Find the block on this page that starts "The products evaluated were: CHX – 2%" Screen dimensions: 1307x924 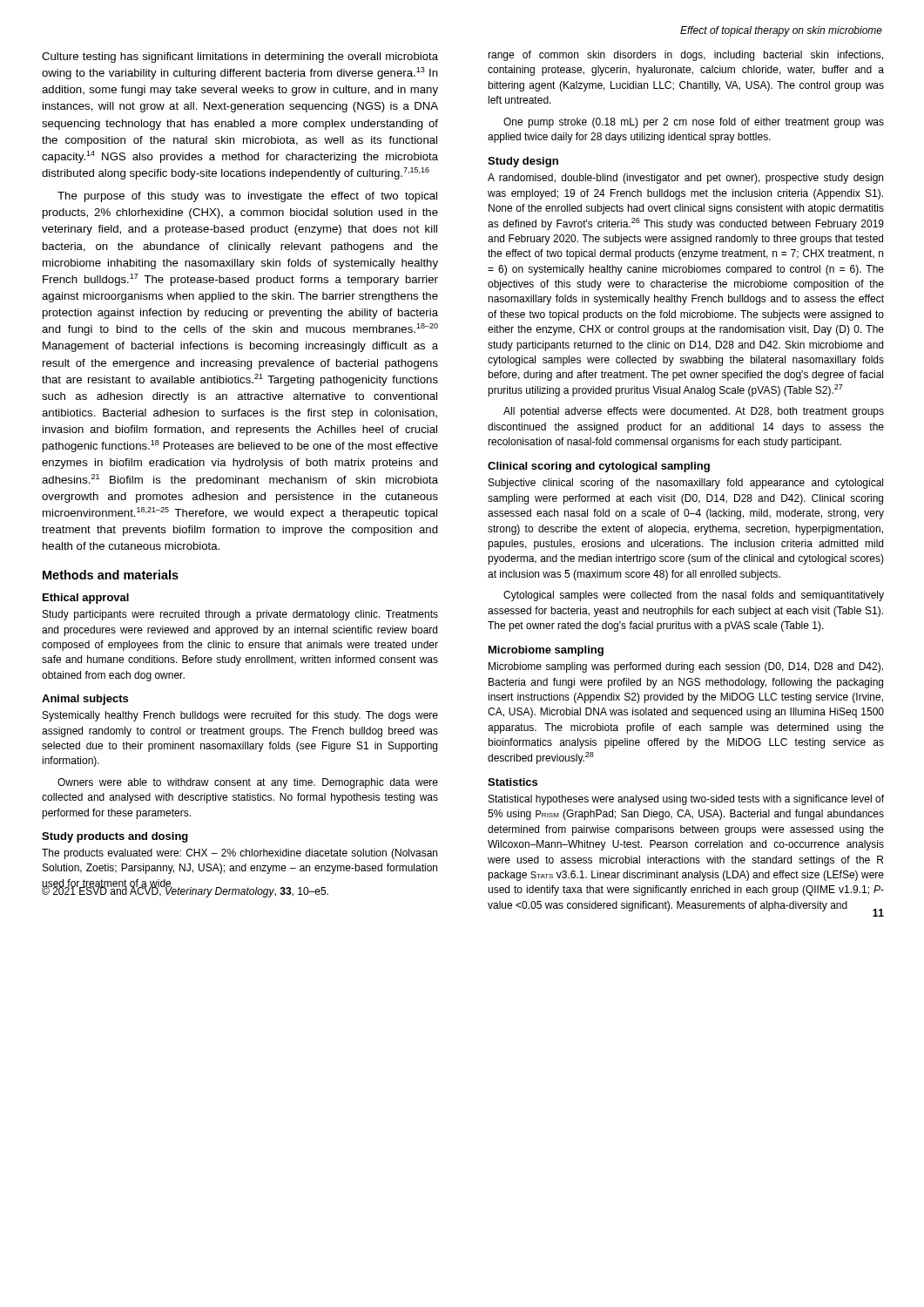240,869
